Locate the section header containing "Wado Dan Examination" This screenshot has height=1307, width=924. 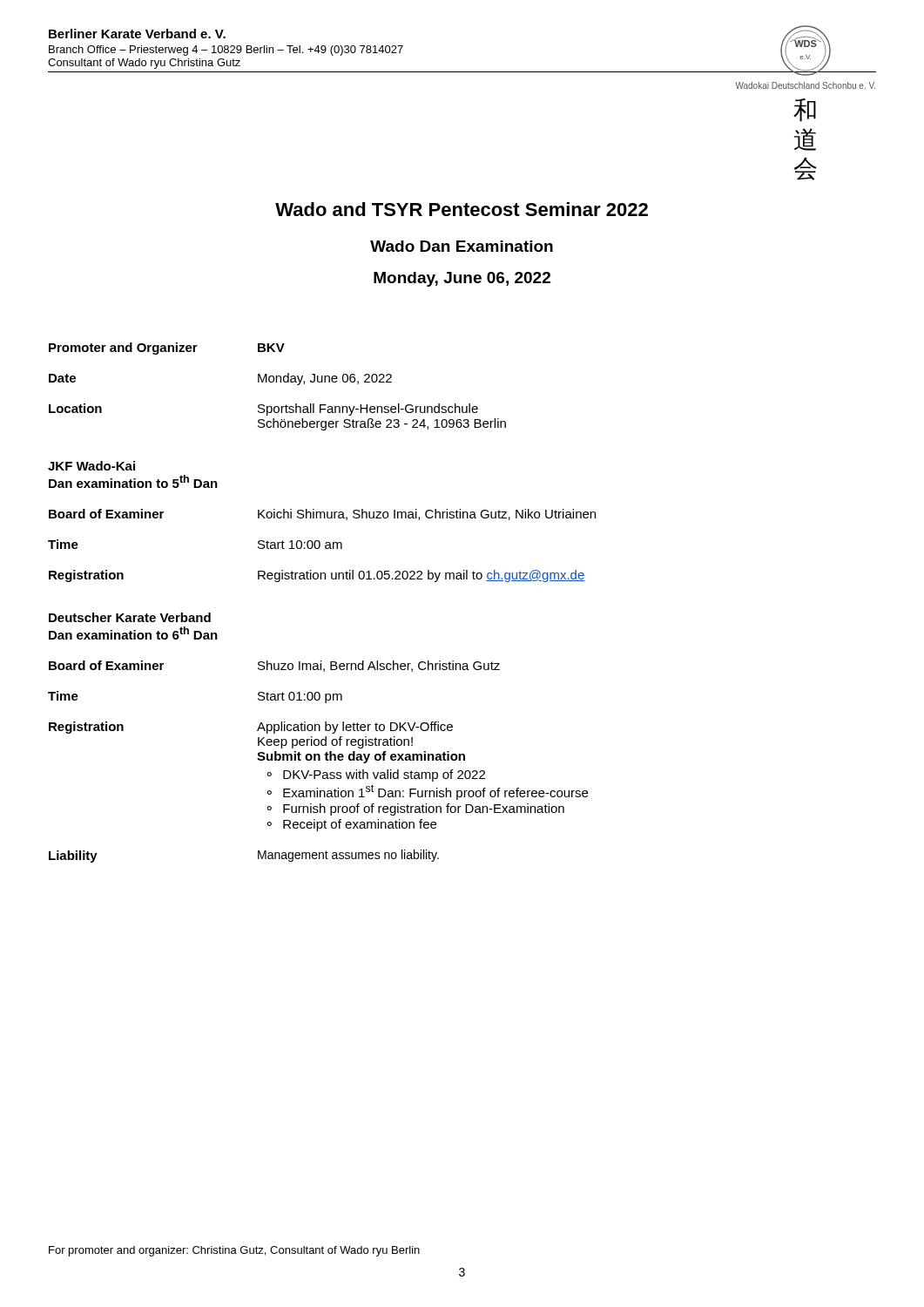462,246
